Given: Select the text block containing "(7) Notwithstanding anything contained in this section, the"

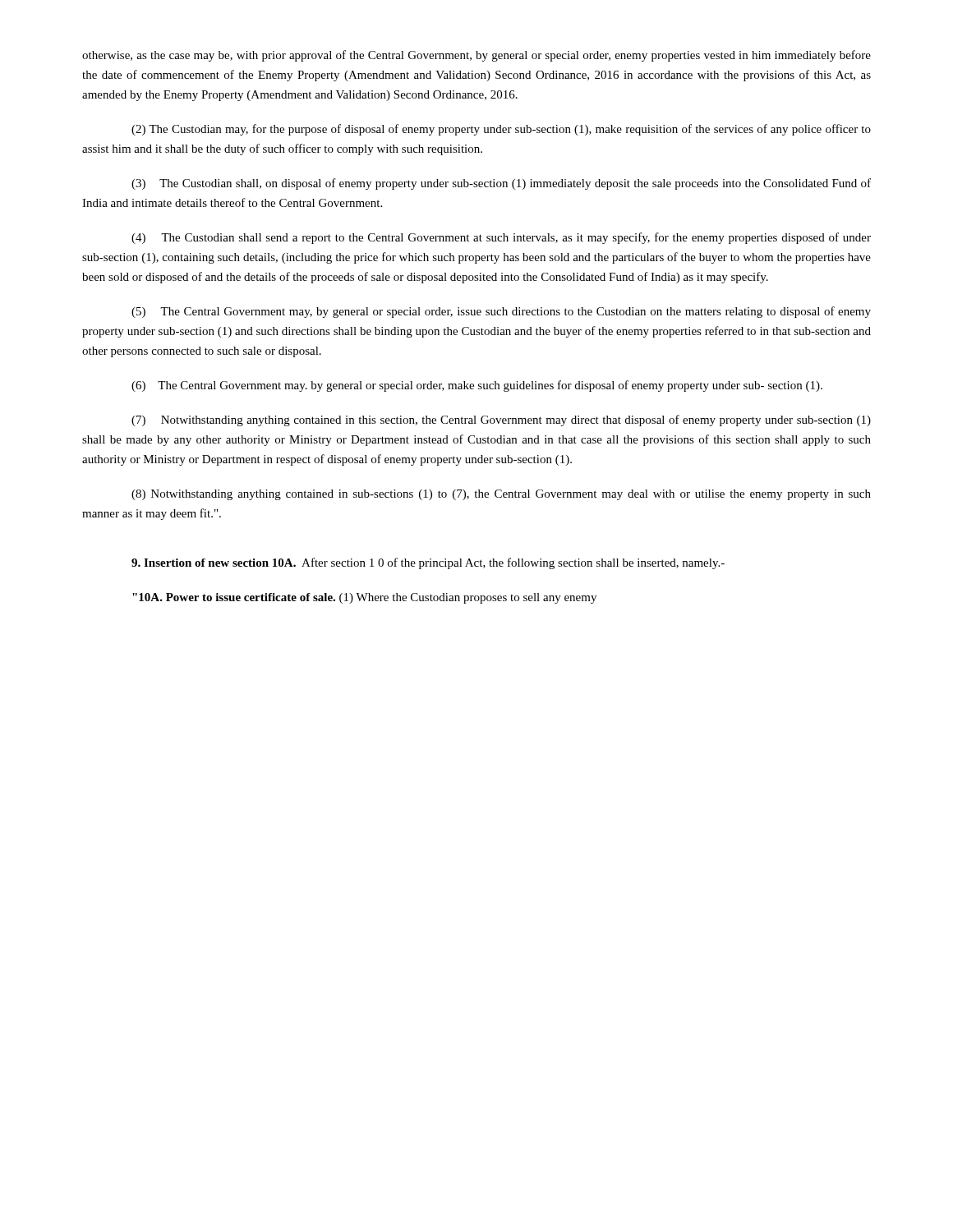Looking at the screenshot, I should click(x=476, y=439).
